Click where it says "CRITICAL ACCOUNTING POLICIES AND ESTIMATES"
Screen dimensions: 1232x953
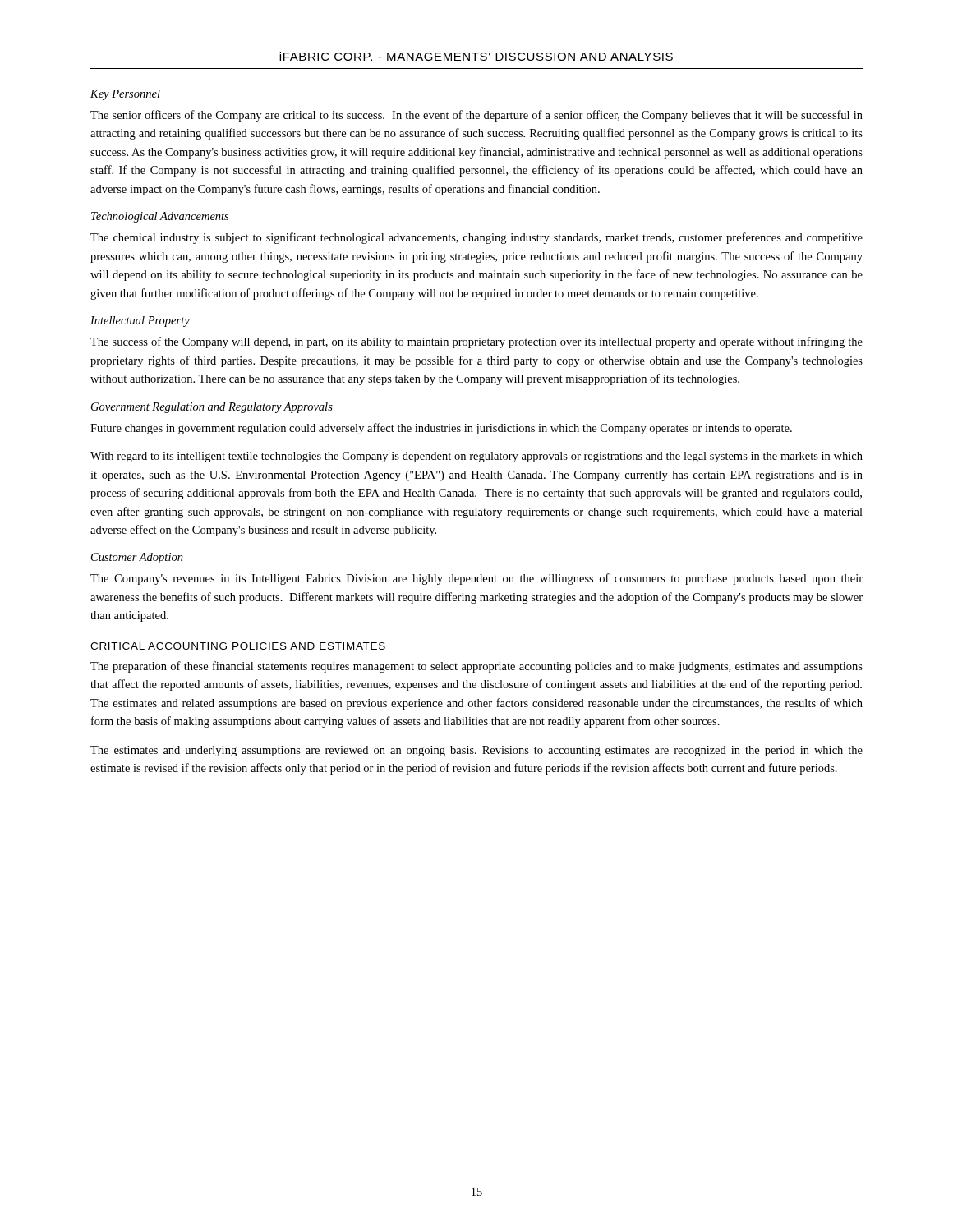pos(238,646)
